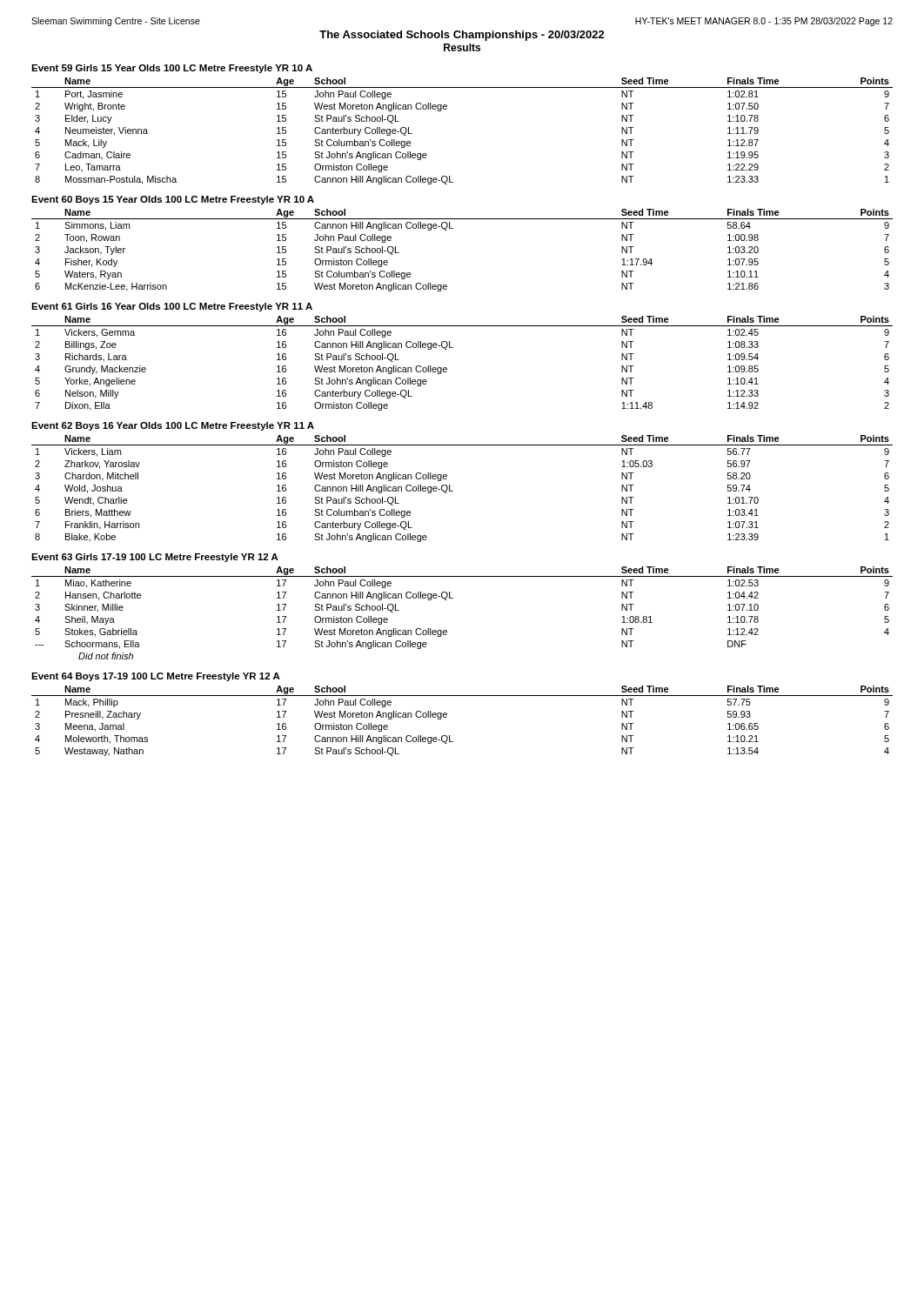Locate the table with the text "Blake, Kobe"

[462, 488]
